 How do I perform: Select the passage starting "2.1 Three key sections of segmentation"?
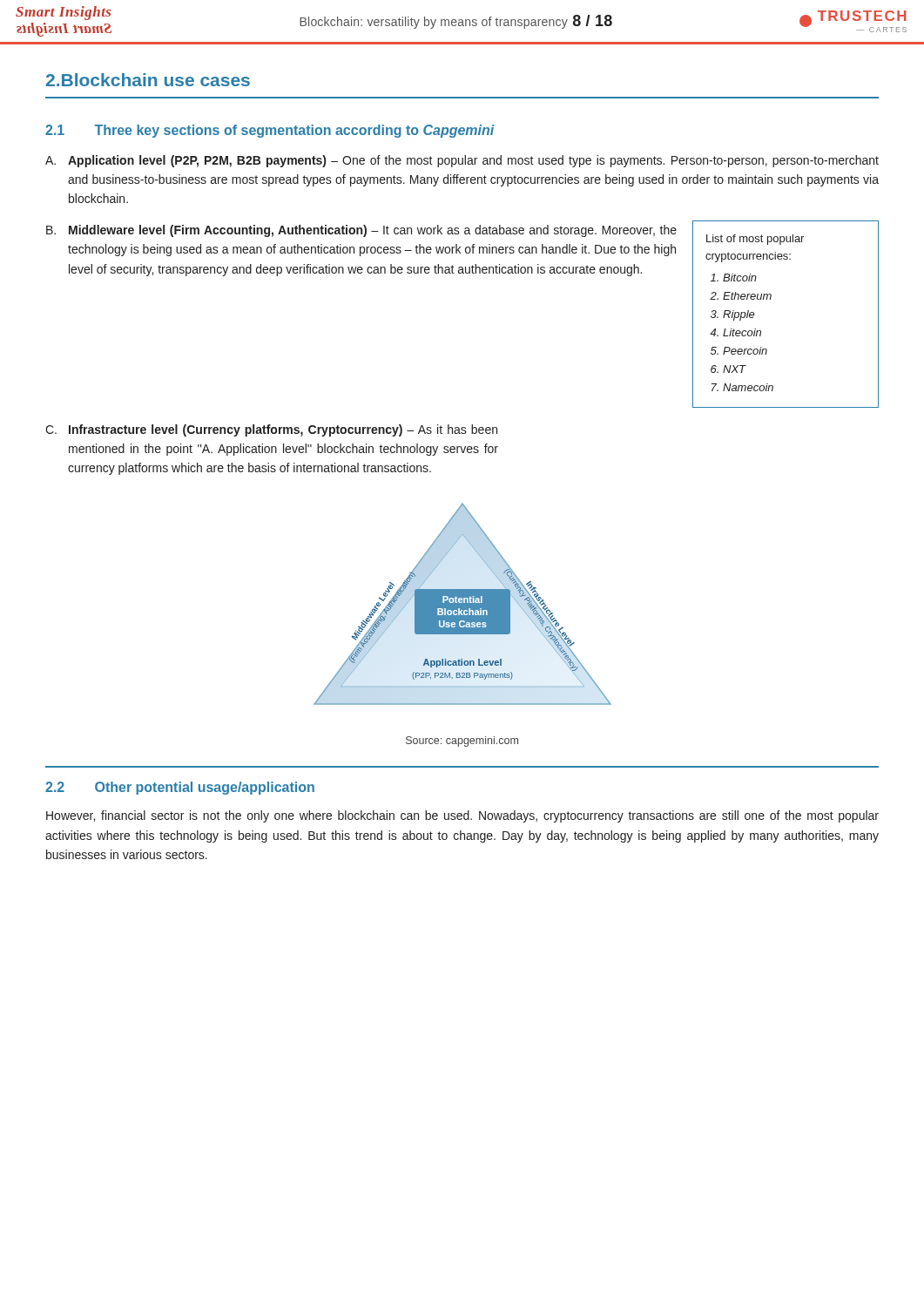point(270,131)
